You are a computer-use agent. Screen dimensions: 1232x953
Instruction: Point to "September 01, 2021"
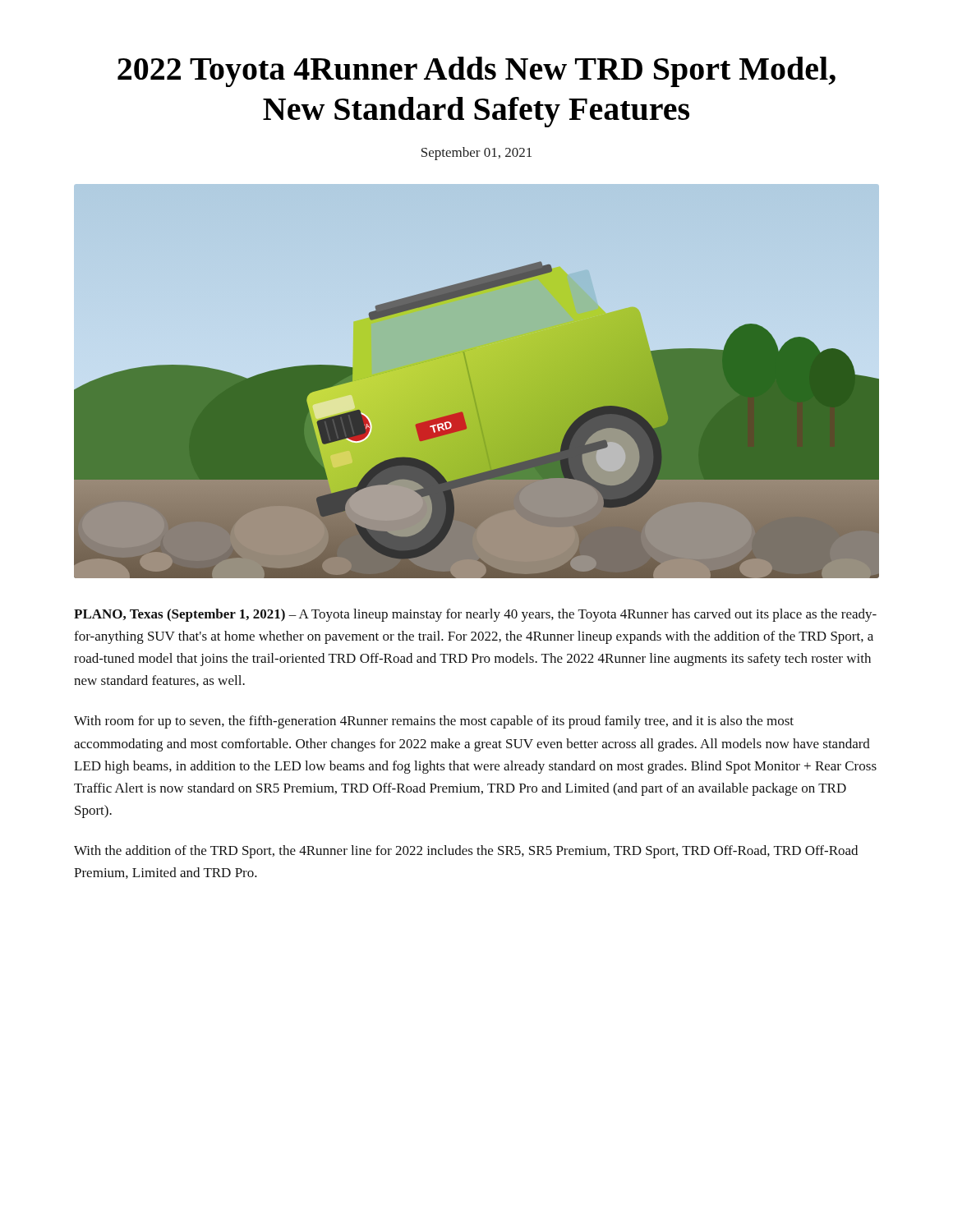coord(476,152)
